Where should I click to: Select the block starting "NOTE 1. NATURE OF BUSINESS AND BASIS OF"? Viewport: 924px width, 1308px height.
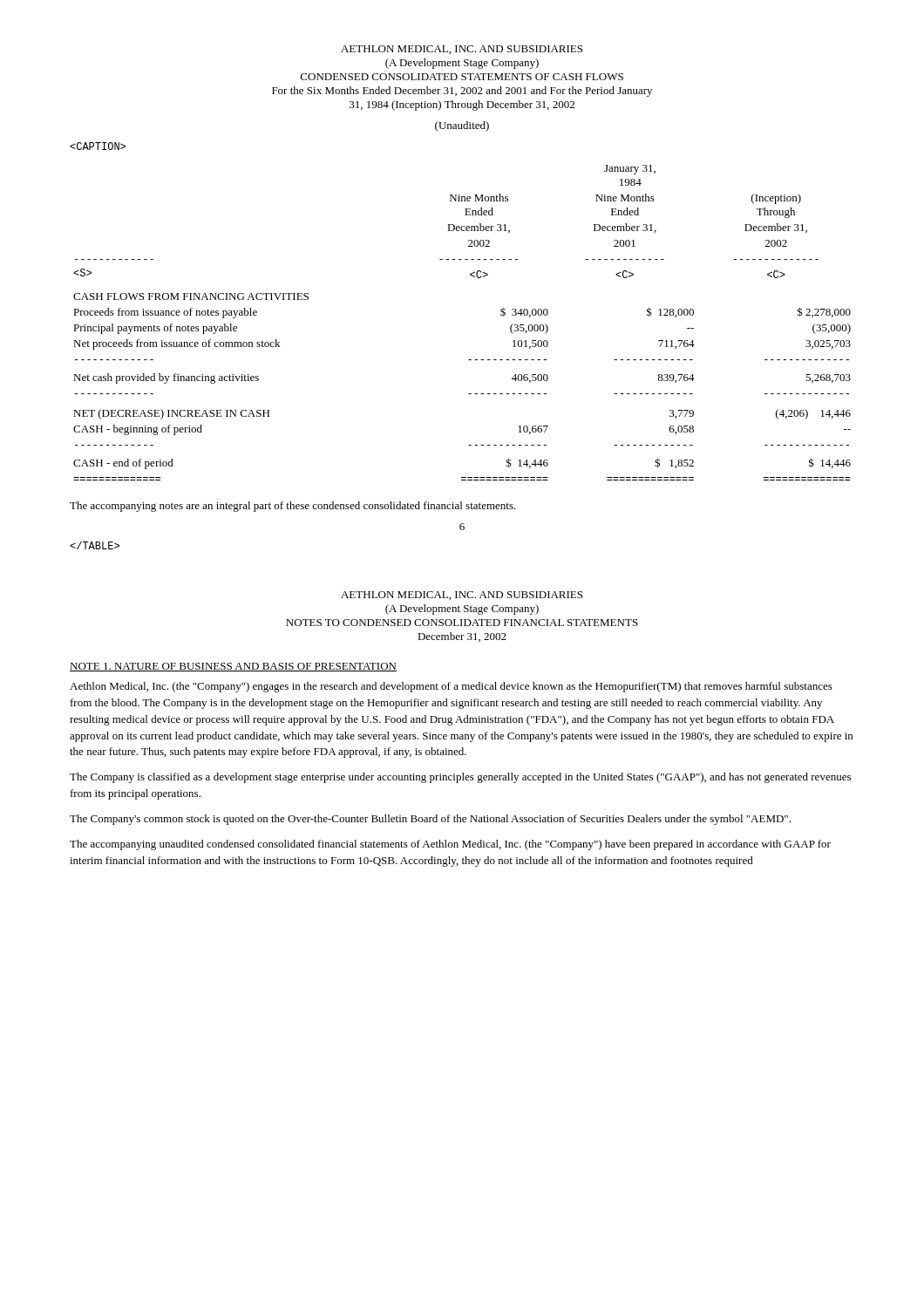(x=233, y=666)
